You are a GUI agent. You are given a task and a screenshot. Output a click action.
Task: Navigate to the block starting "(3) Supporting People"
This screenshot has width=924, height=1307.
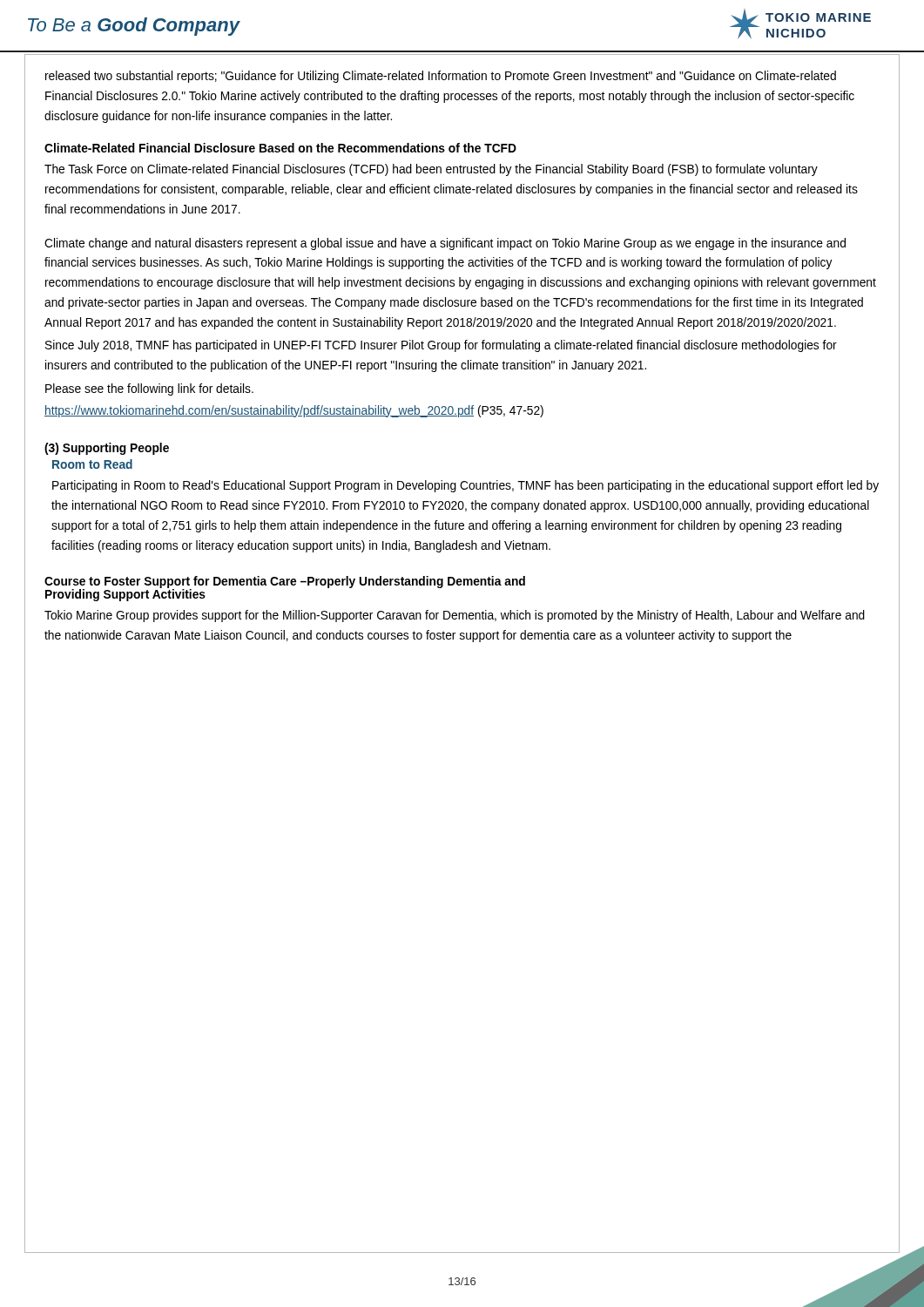pyautogui.click(x=107, y=449)
